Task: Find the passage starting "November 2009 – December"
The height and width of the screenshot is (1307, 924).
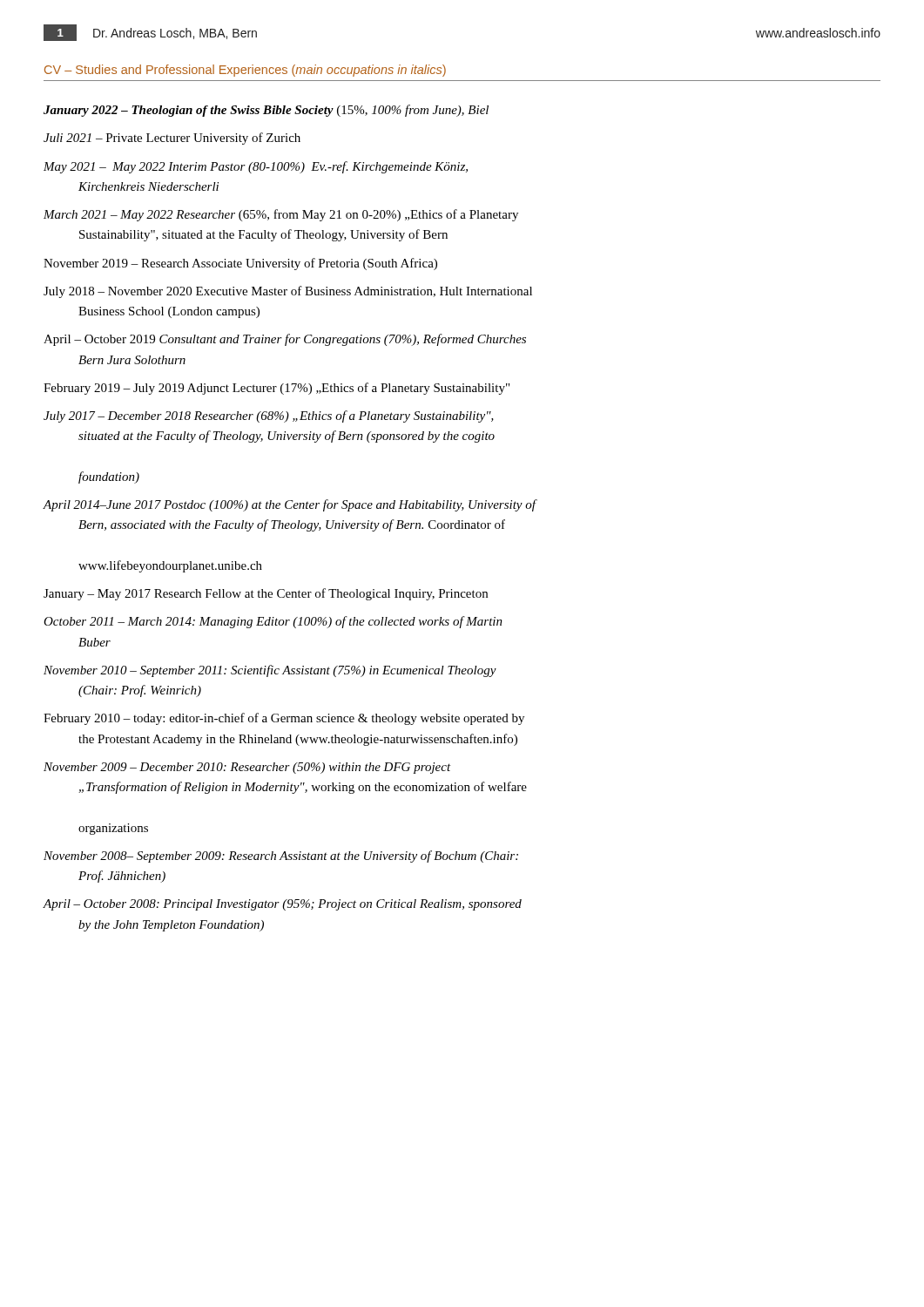Action: tap(462, 799)
